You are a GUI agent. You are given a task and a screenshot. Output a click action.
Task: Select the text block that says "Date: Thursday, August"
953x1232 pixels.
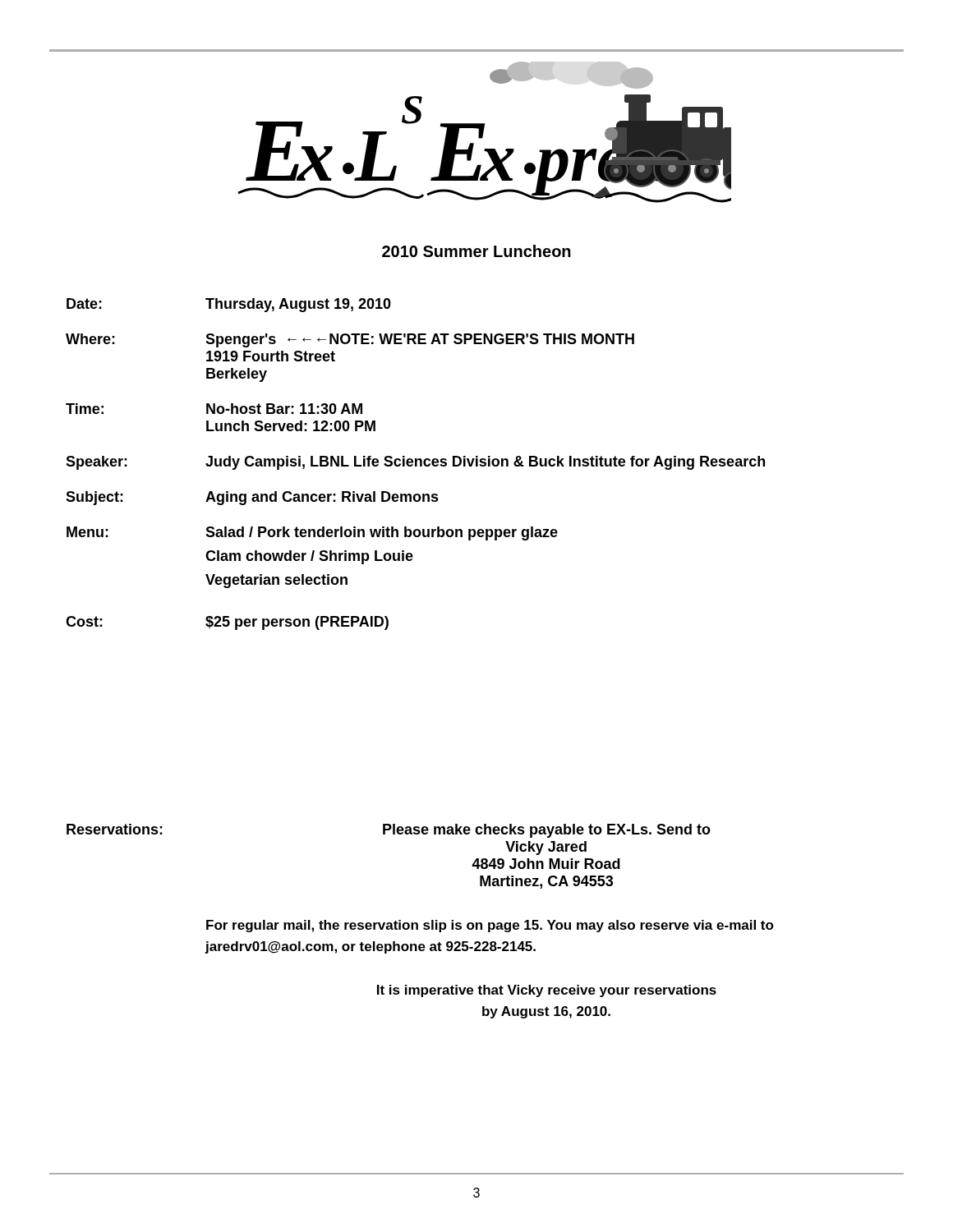pyautogui.click(x=229, y=305)
